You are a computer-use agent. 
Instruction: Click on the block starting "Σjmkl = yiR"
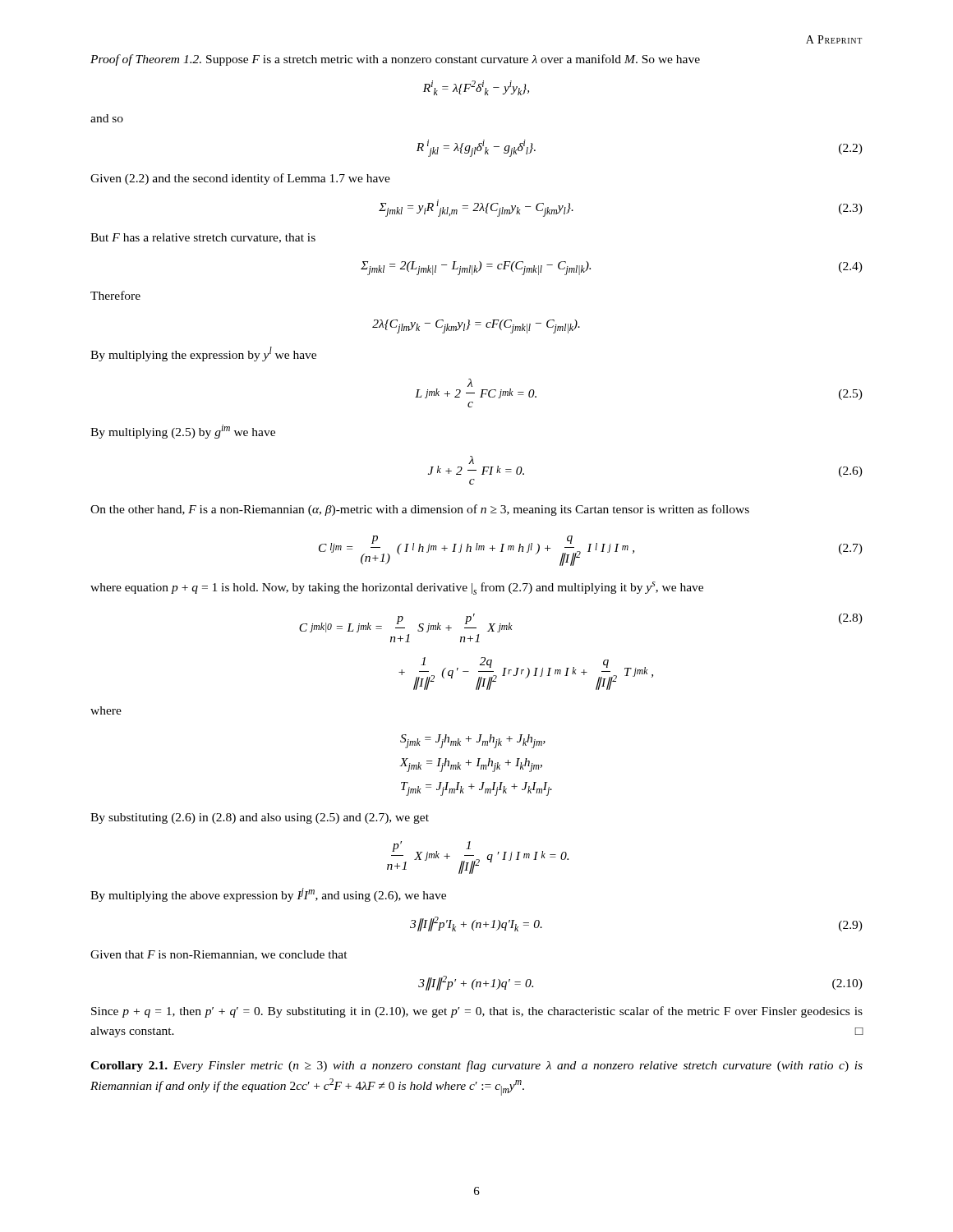pyautogui.click(x=476, y=208)
